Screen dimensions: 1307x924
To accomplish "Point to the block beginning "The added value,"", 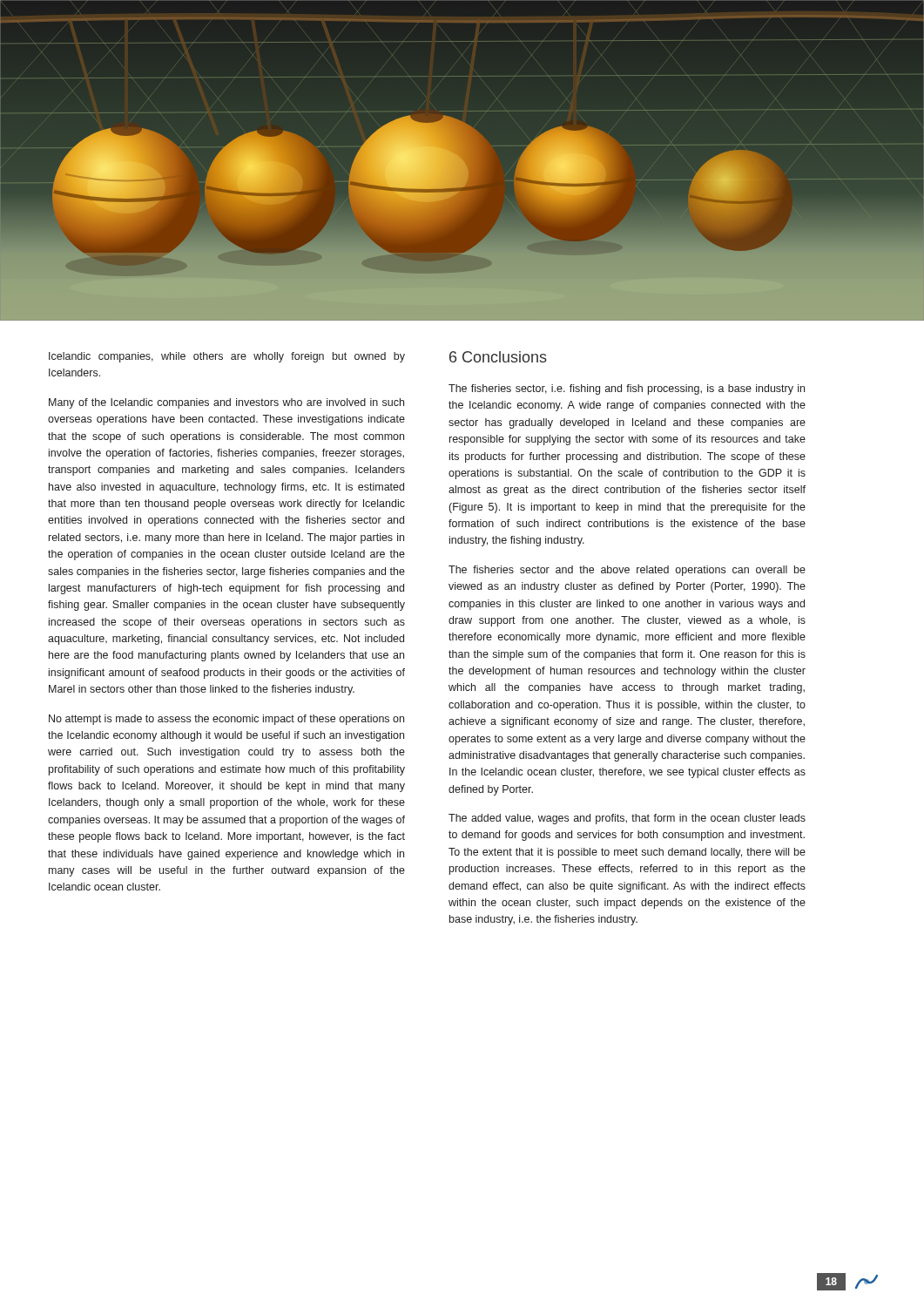I will coord(627,869).
